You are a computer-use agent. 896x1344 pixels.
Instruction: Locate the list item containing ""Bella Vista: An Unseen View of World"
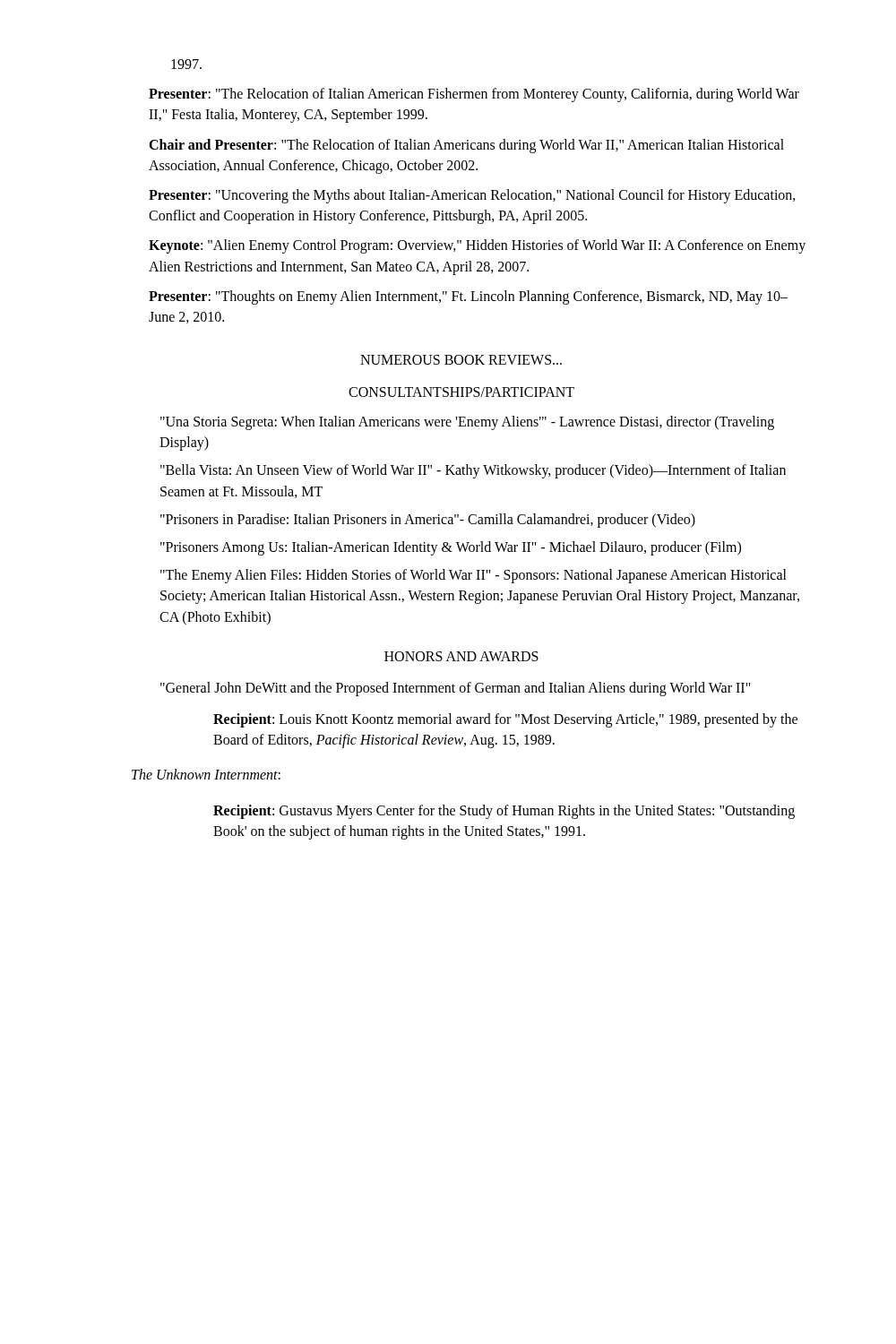[x=473, y=481]
